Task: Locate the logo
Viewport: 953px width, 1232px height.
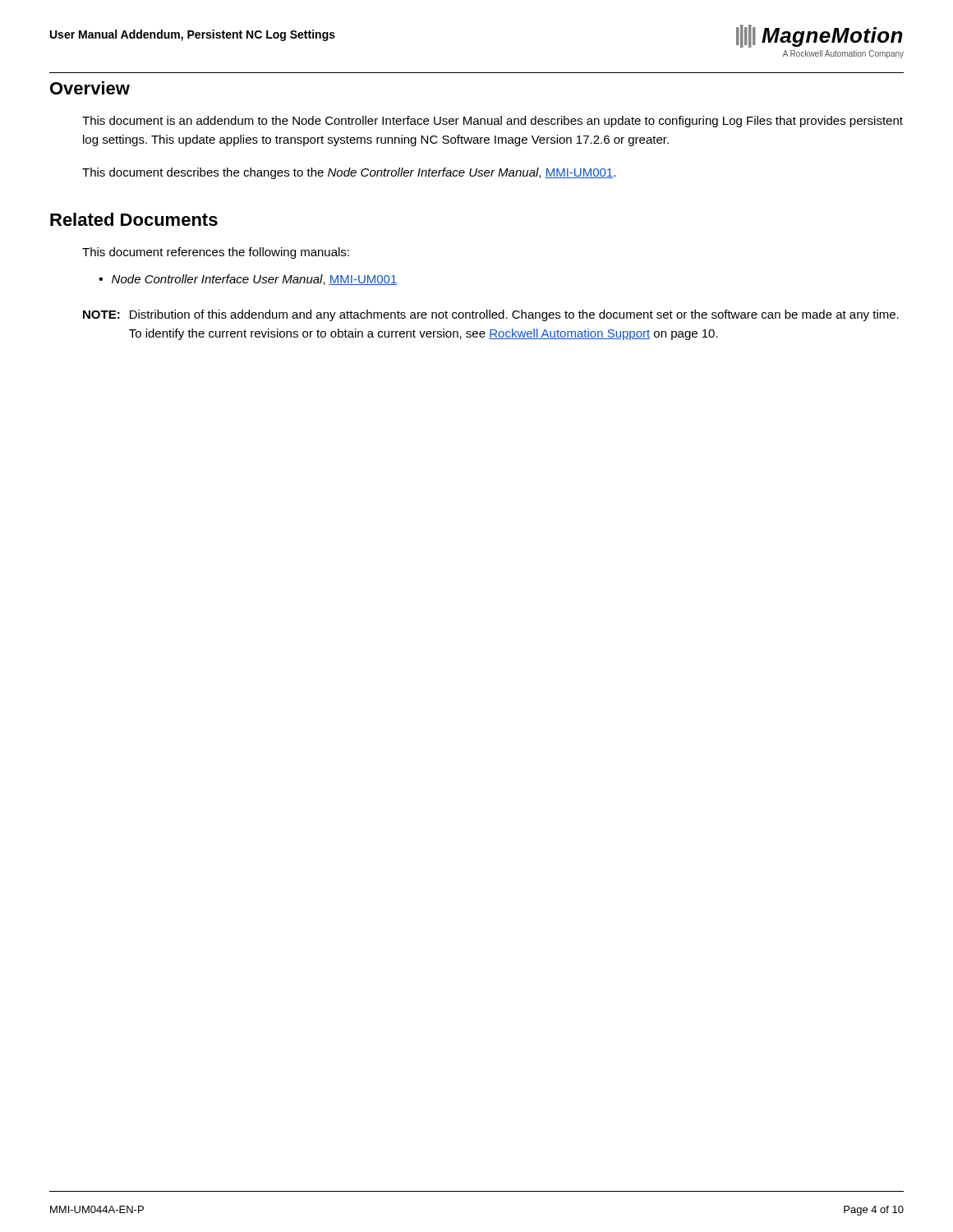Action: point(820,41)
